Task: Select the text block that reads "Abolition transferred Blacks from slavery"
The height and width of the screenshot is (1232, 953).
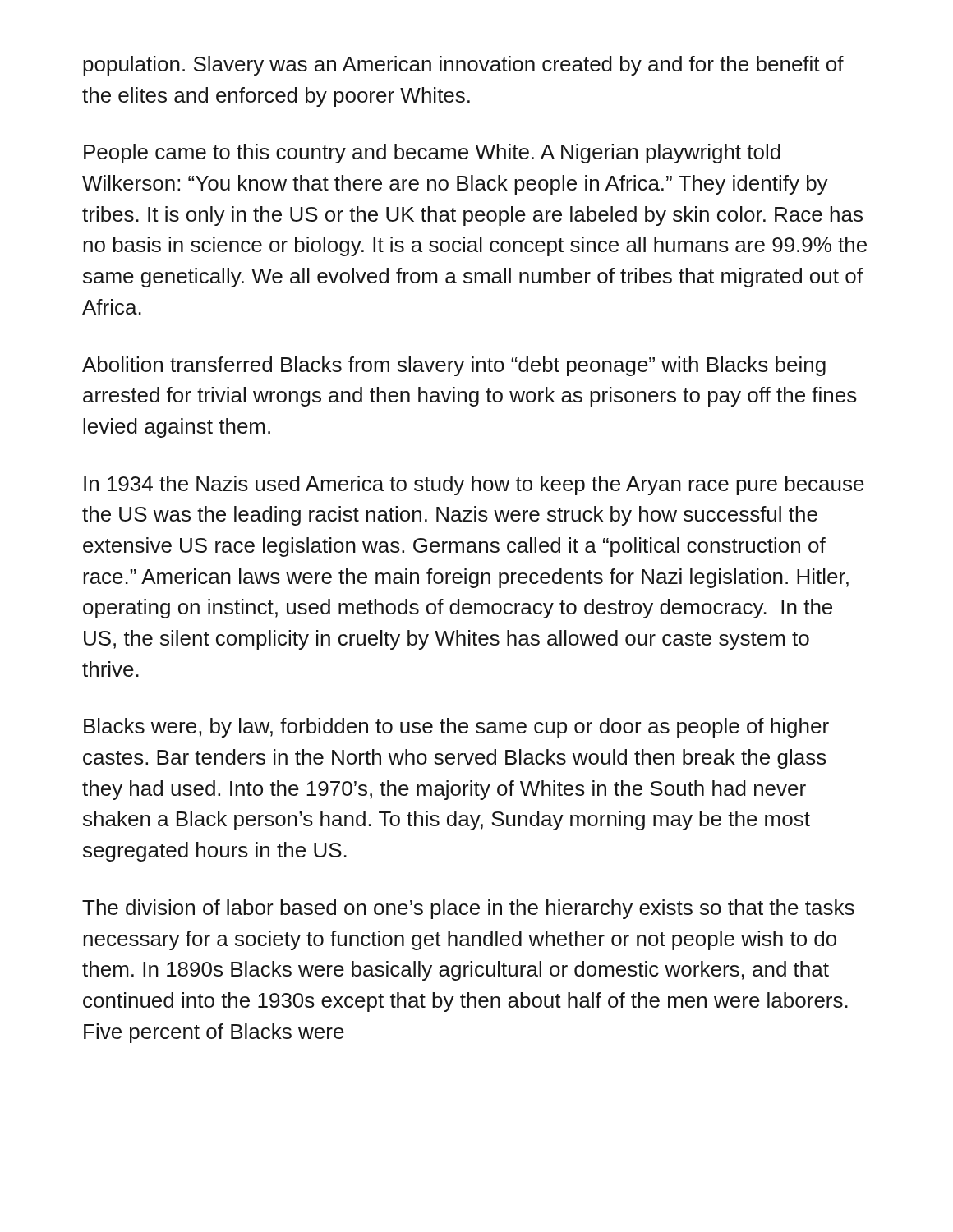Action: pos(470,395)
